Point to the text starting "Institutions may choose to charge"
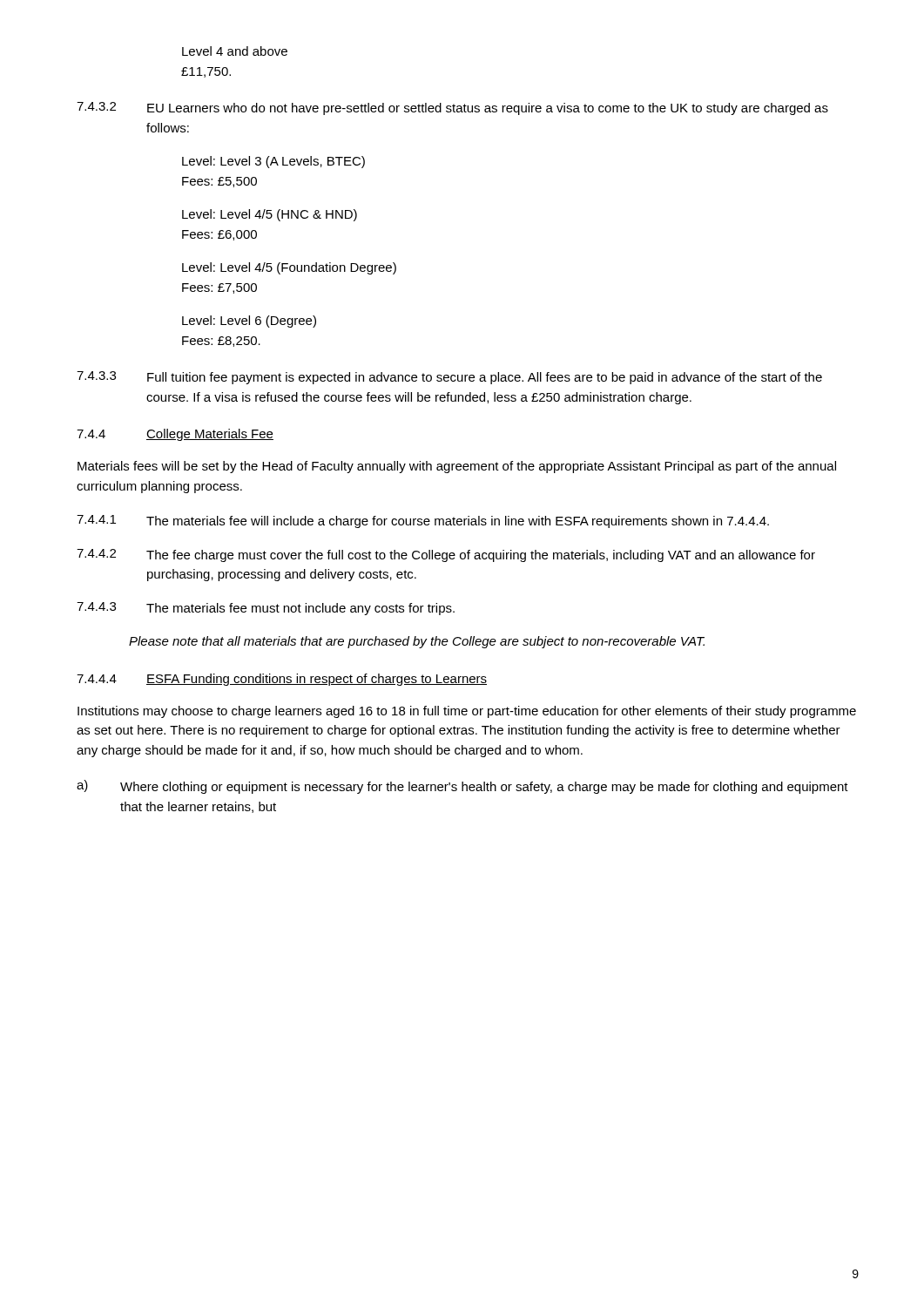The width and height of the screenshot is (924, 1307). 467,730
